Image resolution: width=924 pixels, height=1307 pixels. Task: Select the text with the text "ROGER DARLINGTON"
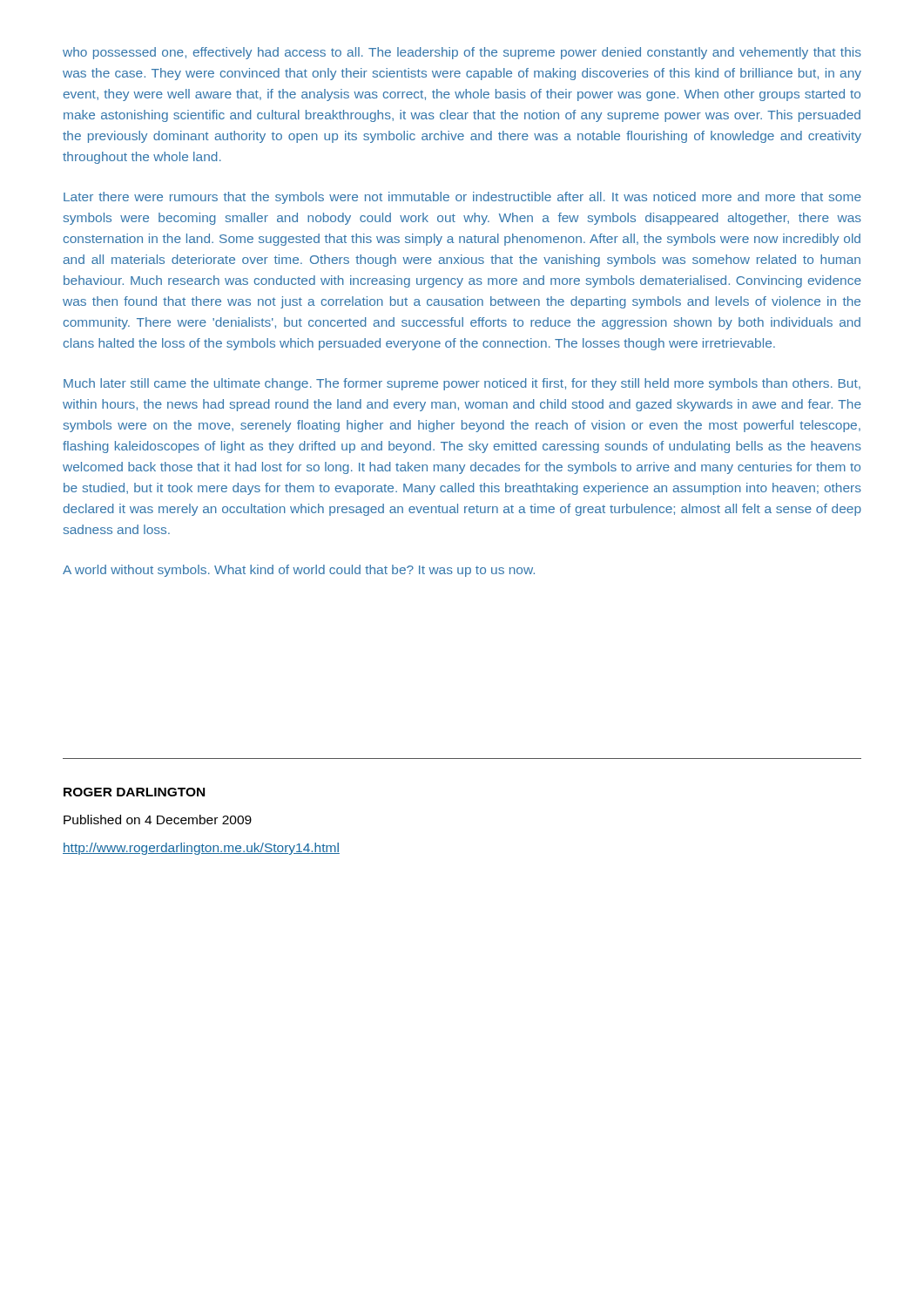[134, 792]
